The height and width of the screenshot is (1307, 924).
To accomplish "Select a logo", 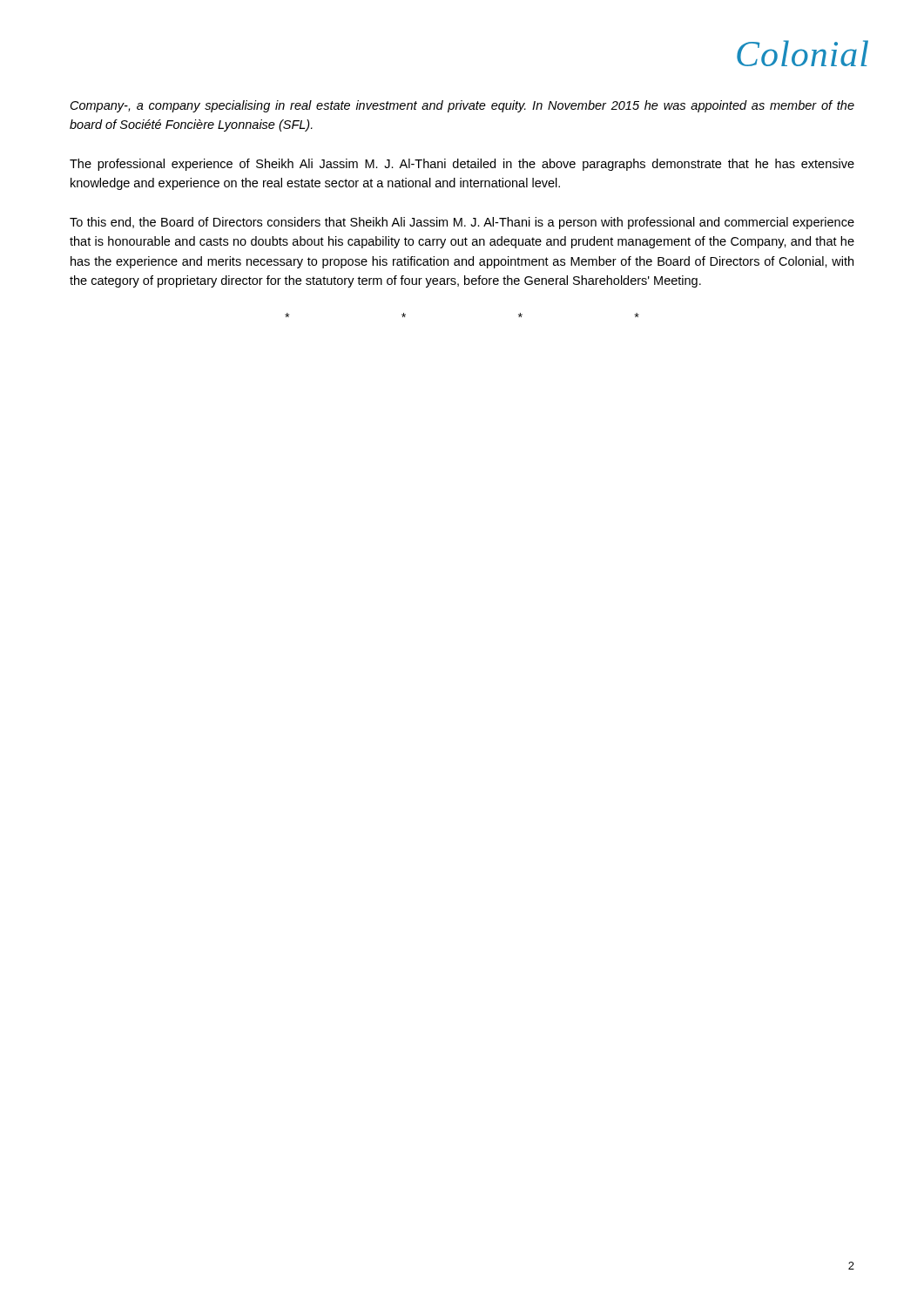I will [x=802, y=54].
